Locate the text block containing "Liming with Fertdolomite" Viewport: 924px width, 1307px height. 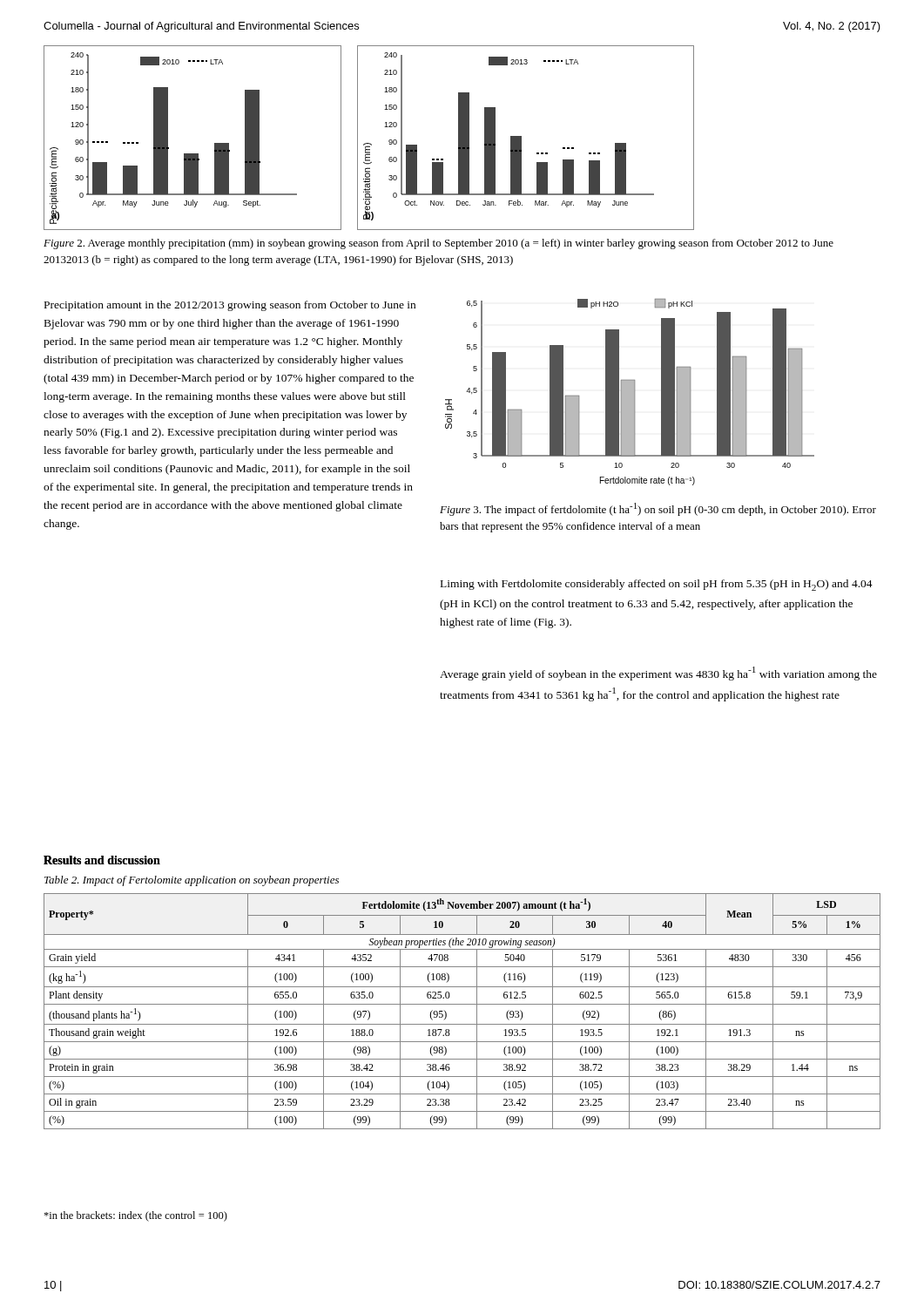point(656,603)
